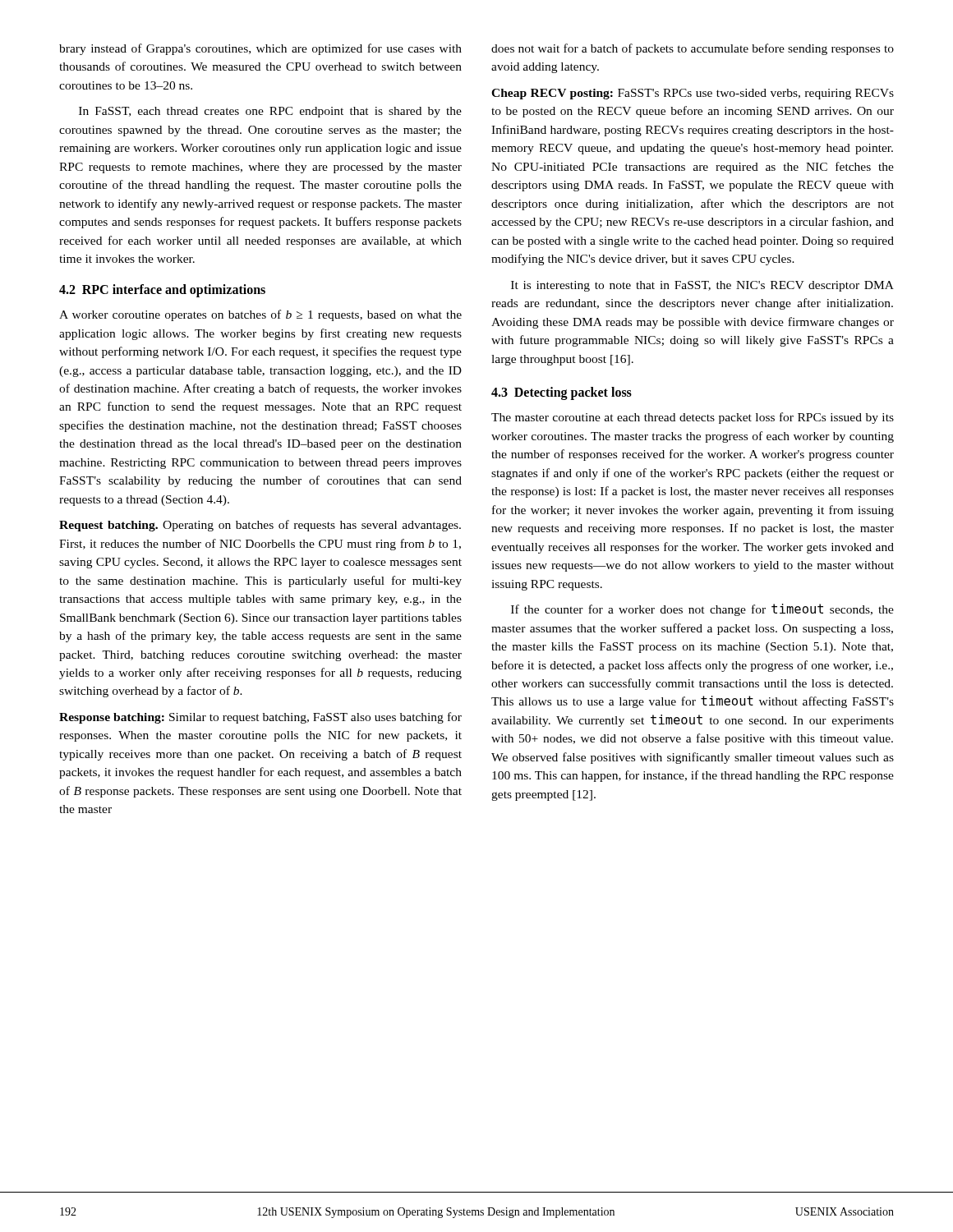Screen dimensions: 1232x953
Task: Find the text block that reads "does not wait for a"
Action: (693, 58)
